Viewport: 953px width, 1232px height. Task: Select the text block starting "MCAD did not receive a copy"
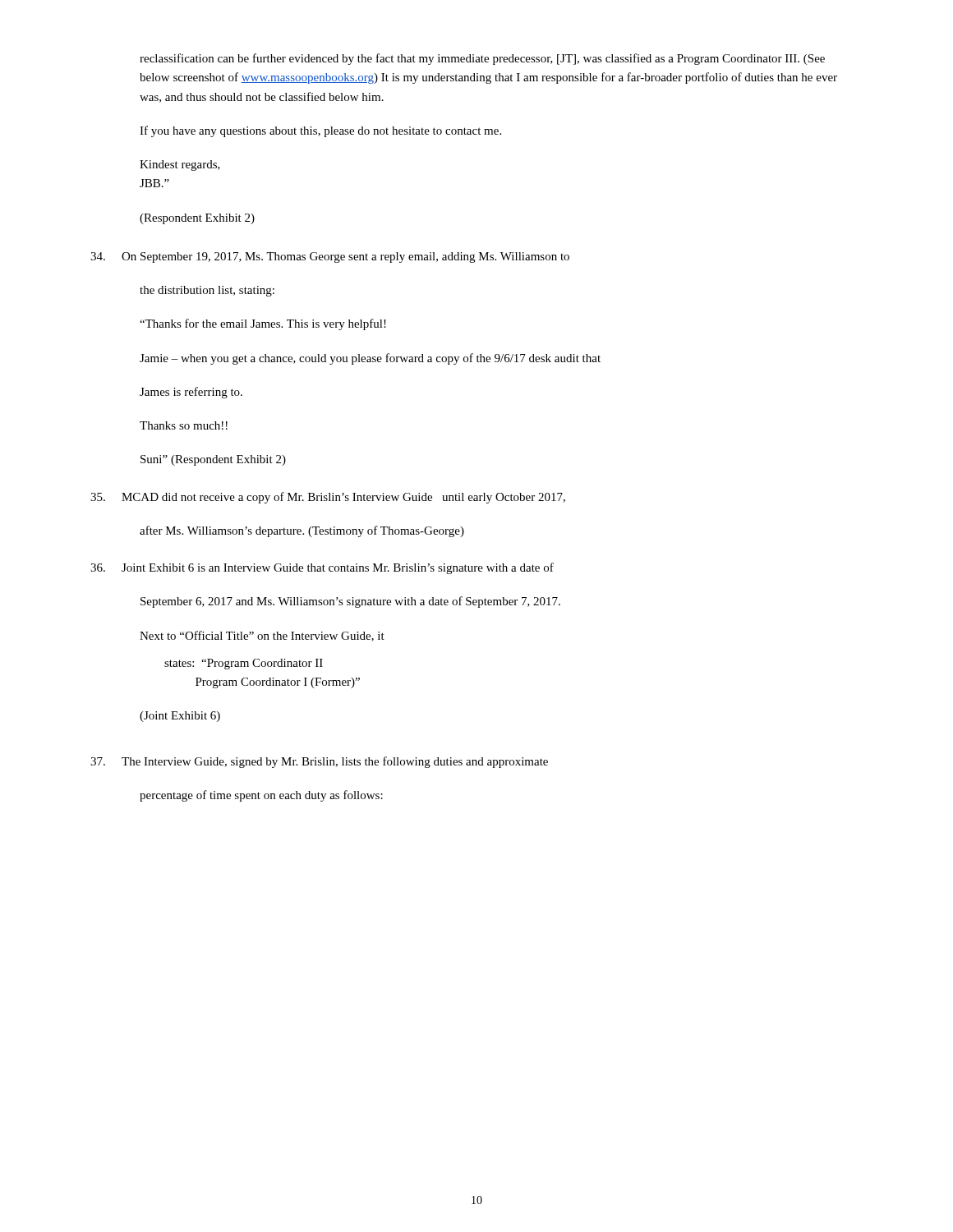(476, 497)
